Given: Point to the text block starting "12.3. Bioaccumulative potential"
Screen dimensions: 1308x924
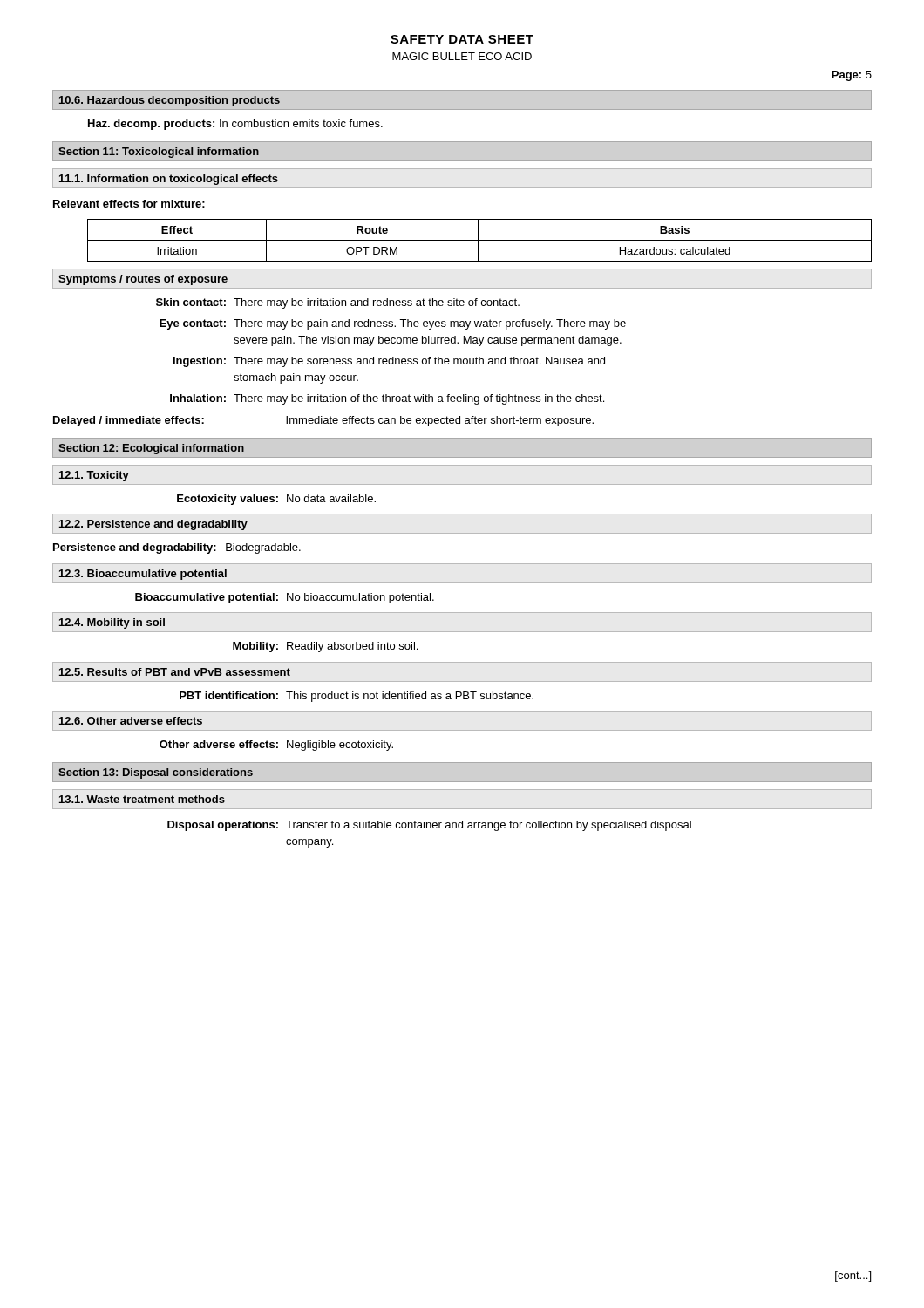Looking at the screenshot, I should point(143,573).
